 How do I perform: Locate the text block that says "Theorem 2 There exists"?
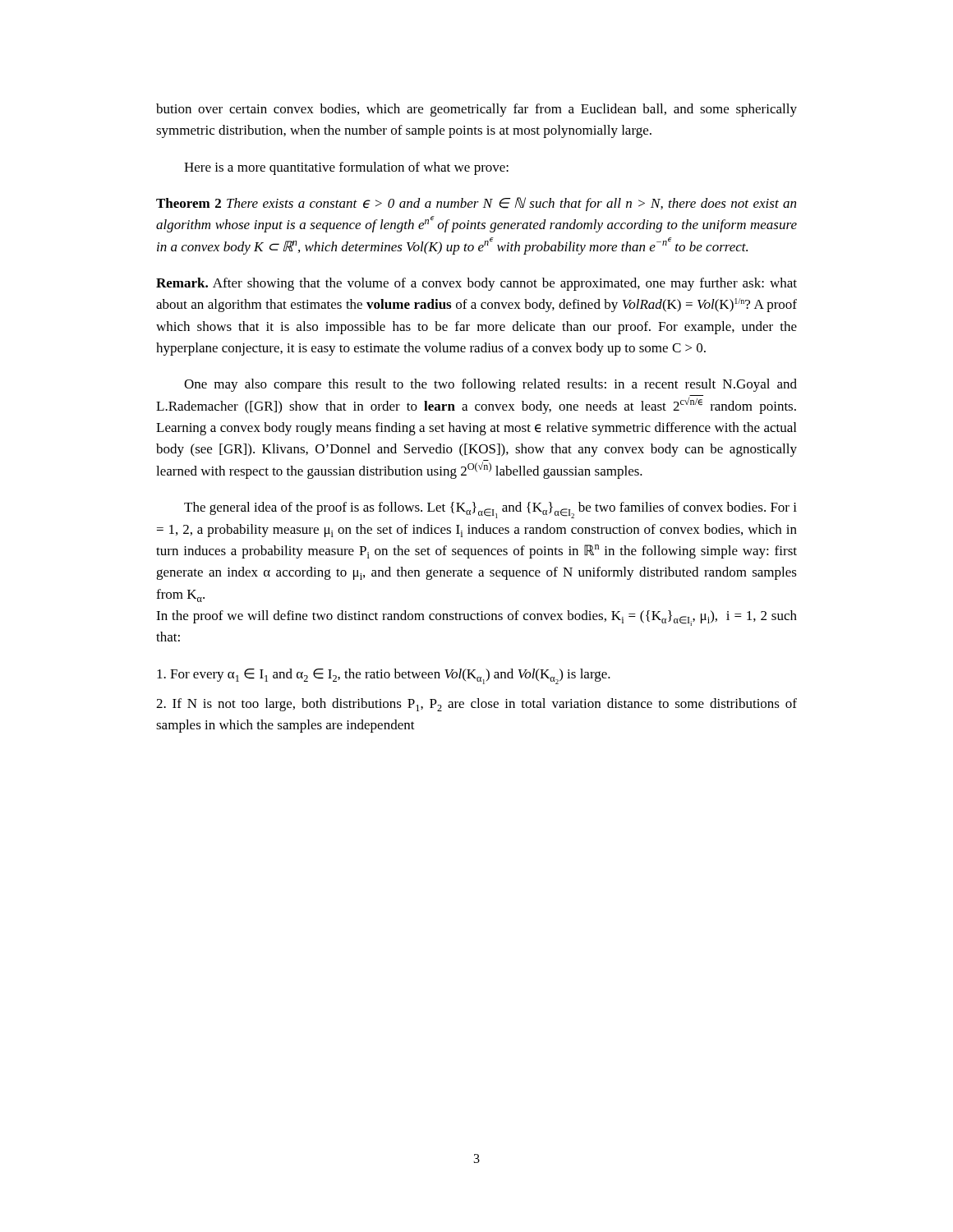476,225
